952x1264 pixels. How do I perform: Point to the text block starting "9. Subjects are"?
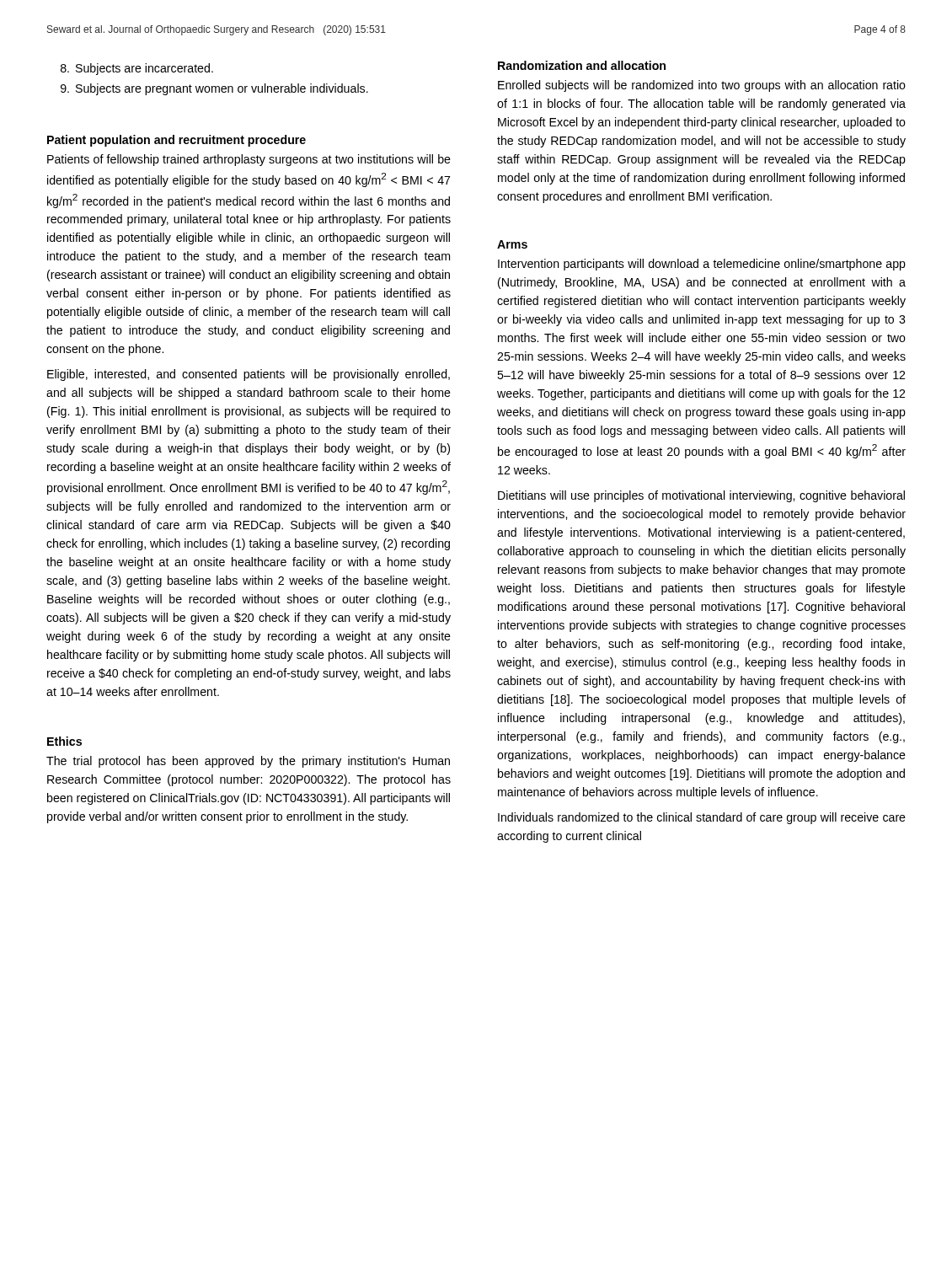(249, 88)
